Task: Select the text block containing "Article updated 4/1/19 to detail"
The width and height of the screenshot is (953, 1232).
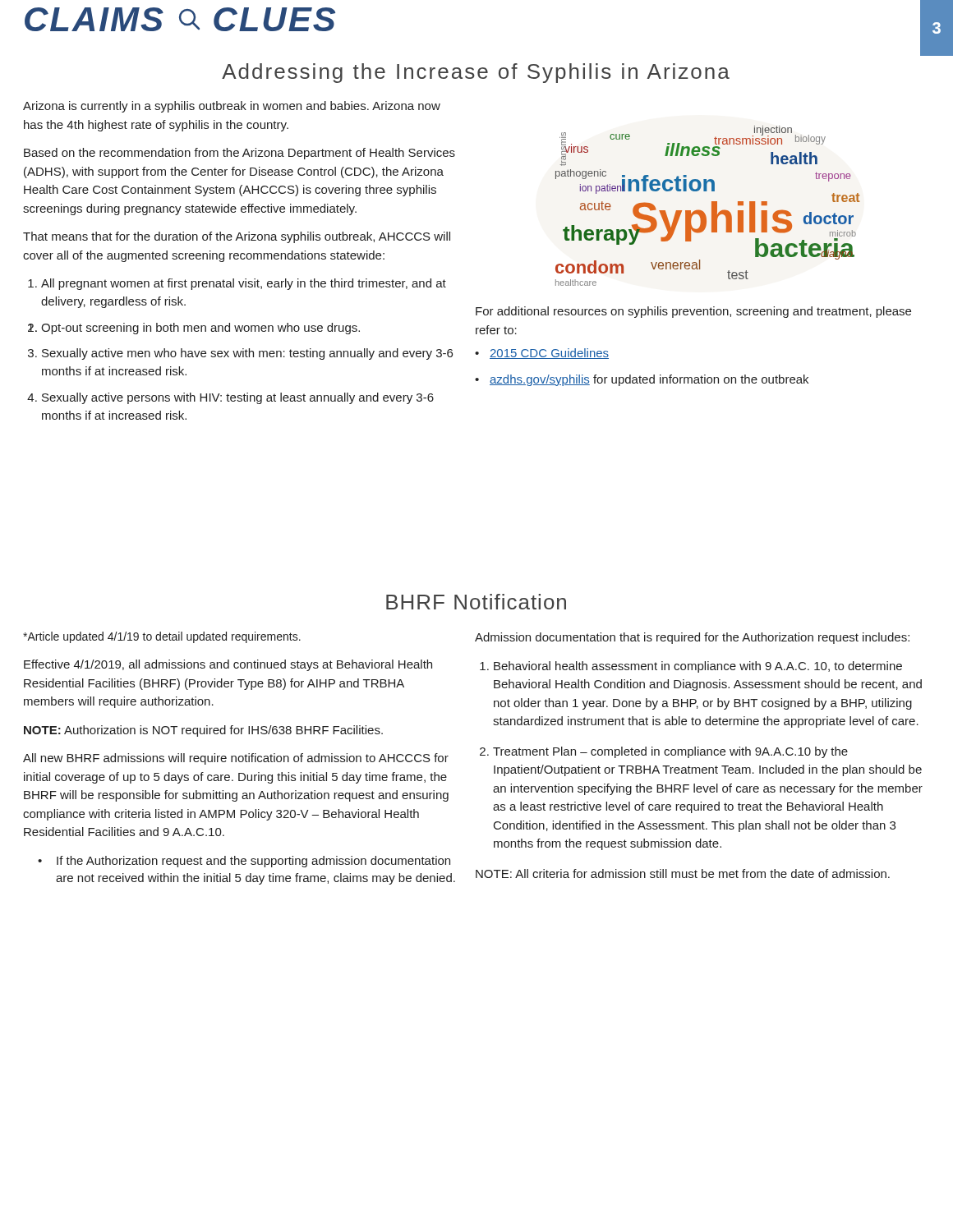Action: 241,637
